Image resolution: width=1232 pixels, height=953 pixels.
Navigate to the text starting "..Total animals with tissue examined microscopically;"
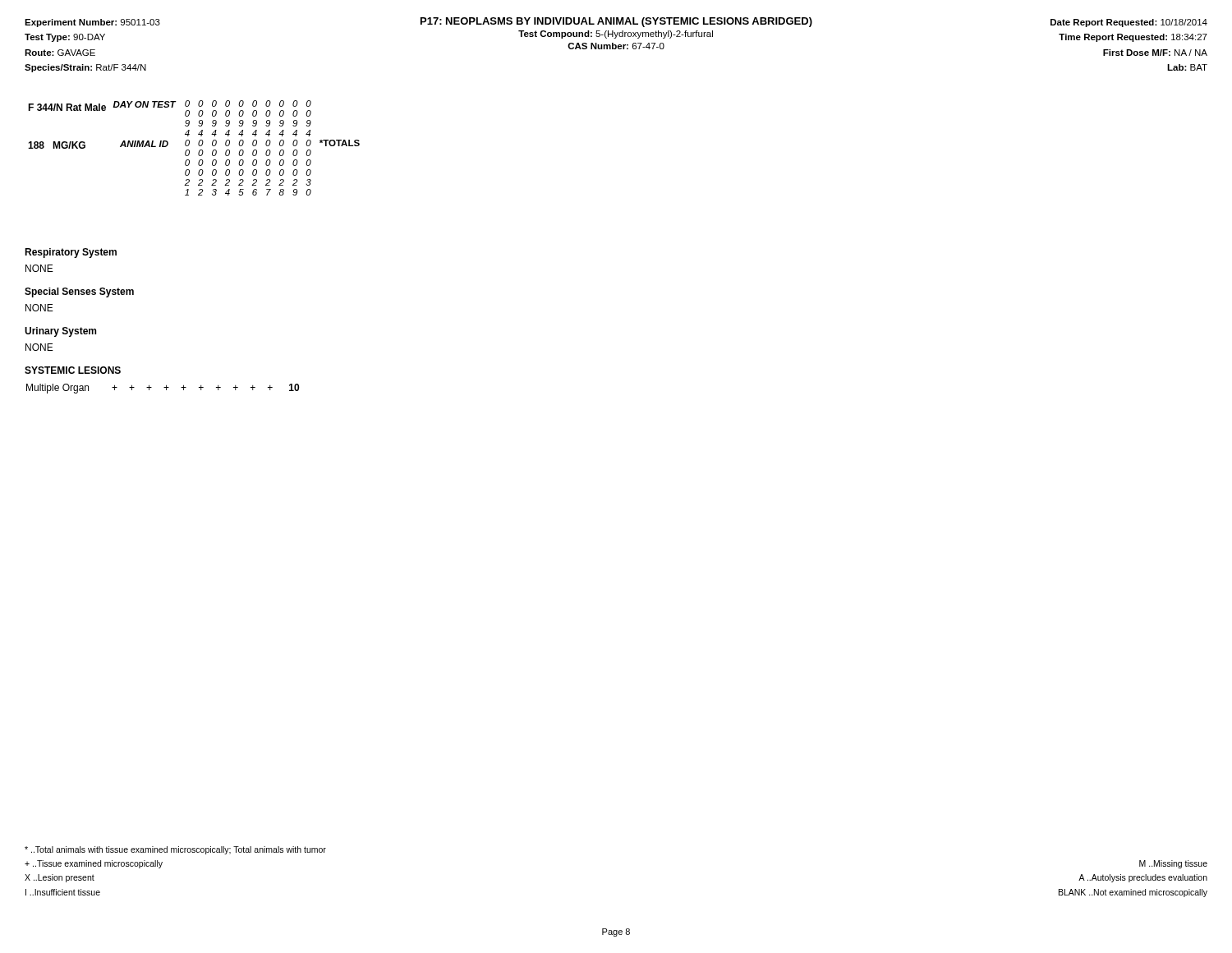175,850
